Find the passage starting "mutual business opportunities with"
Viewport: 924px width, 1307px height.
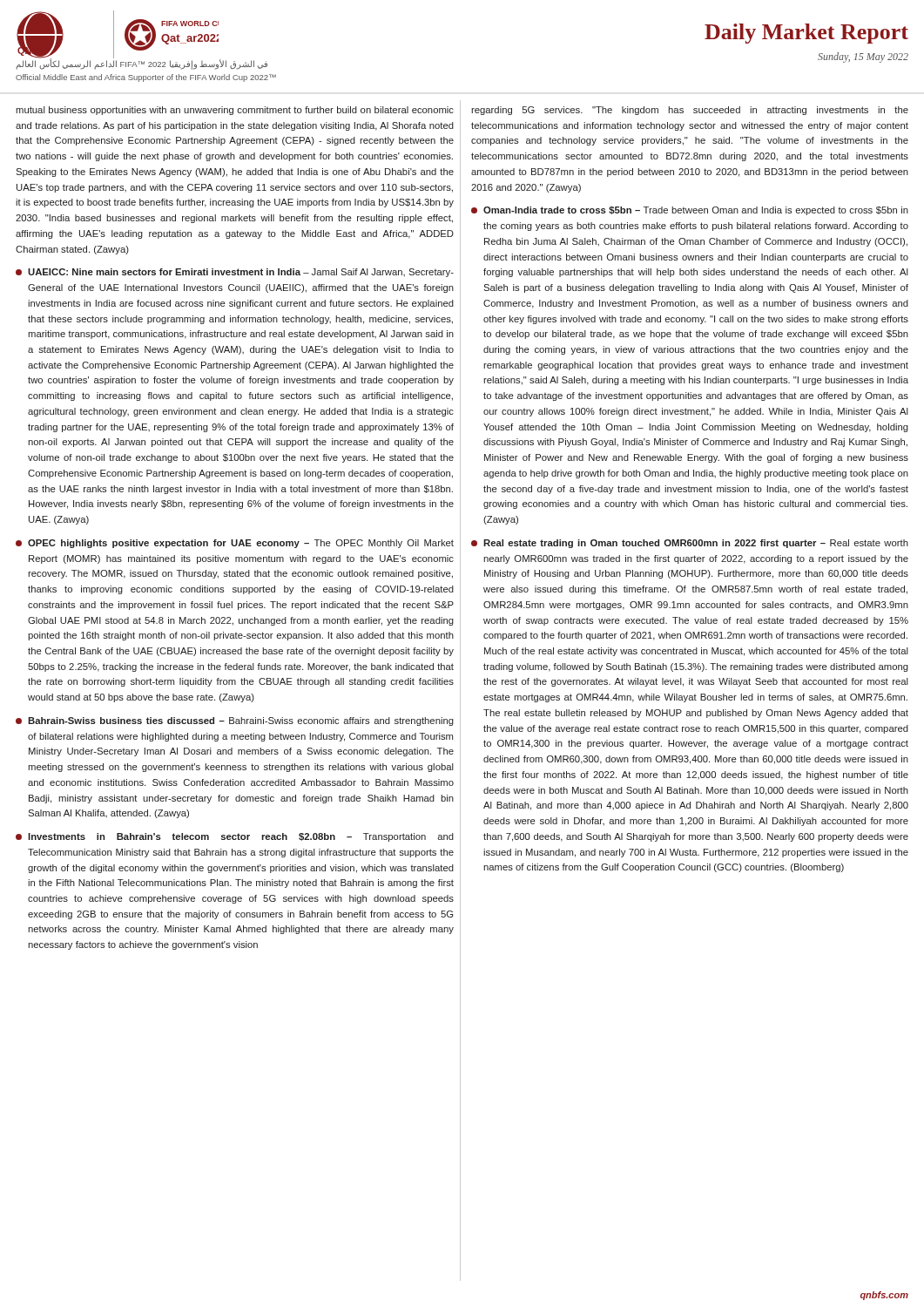(x=235, y=179)
